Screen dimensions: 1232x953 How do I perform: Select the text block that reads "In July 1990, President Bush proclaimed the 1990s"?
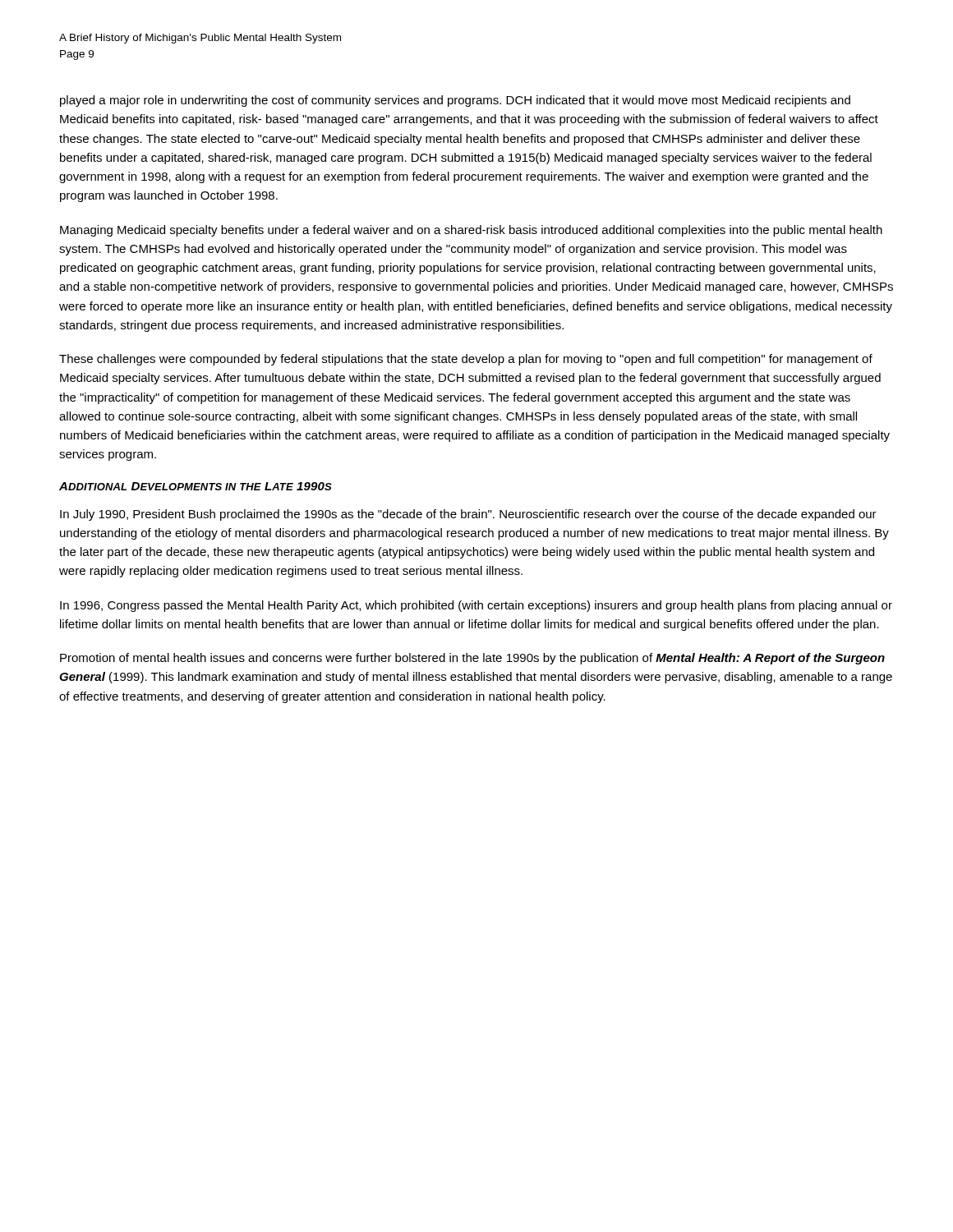(x=474, y=542)
